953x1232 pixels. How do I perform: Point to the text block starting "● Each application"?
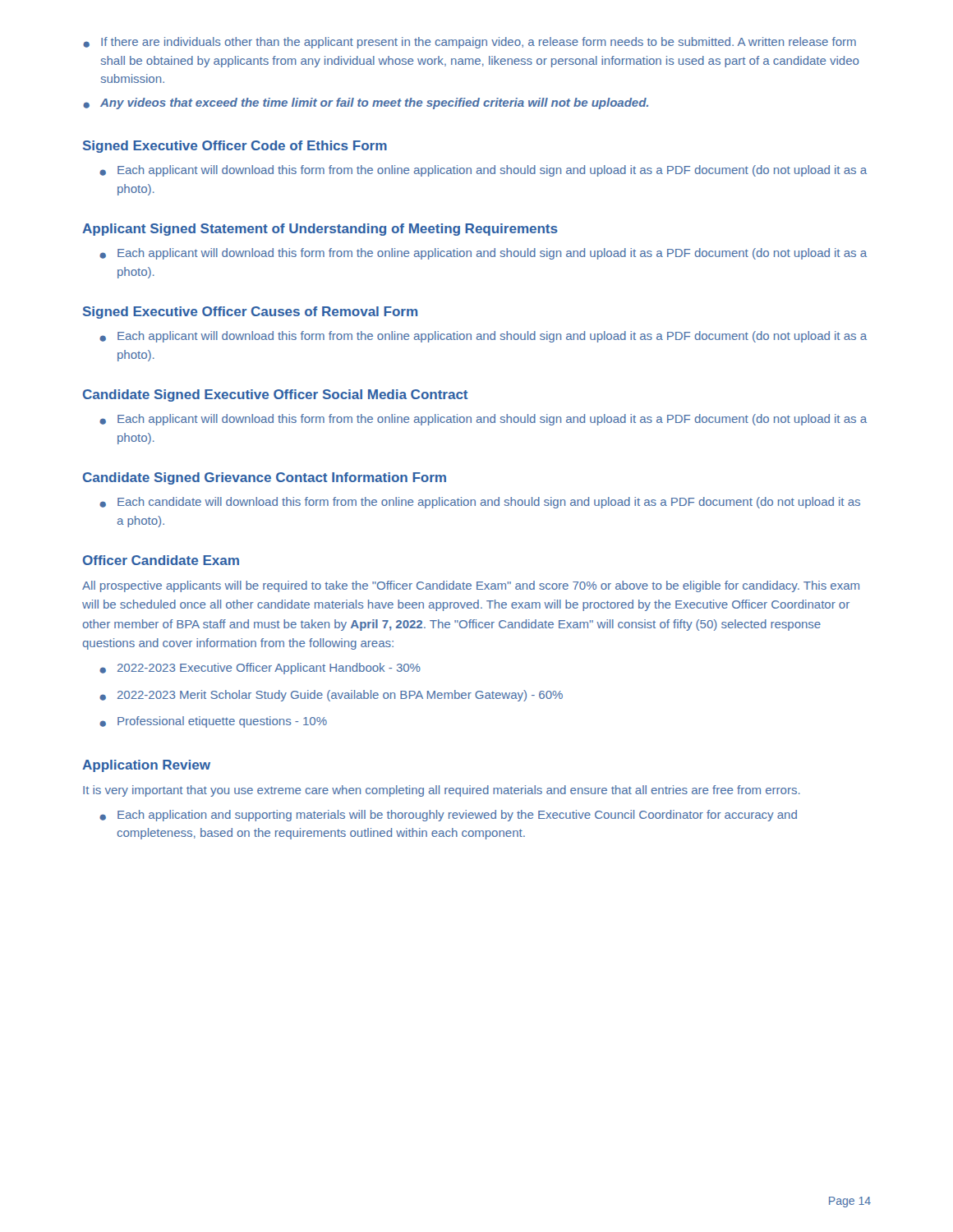[485, 824]
